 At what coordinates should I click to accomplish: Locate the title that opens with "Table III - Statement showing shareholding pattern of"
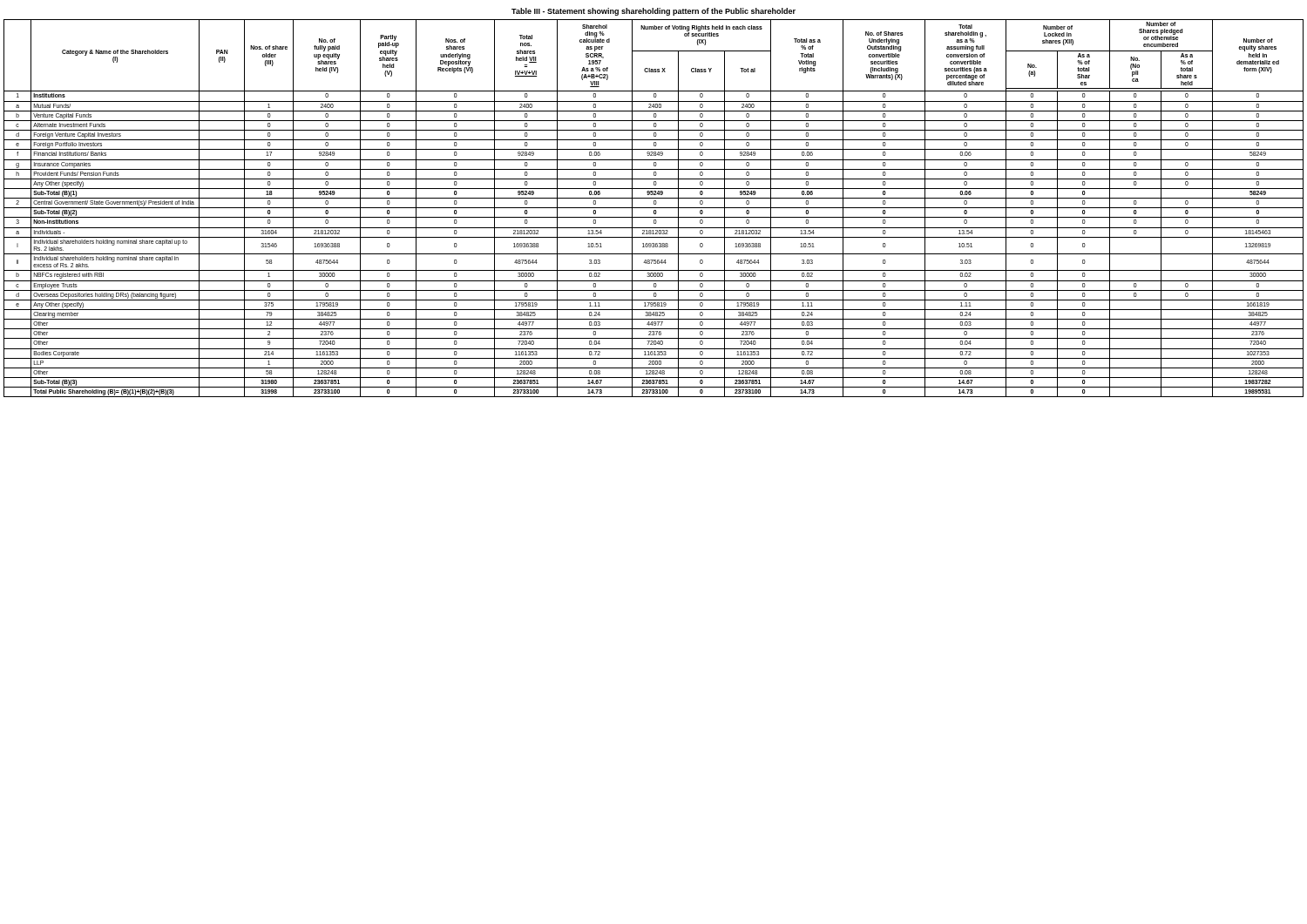pyautogui.click(x=654, y=11)
